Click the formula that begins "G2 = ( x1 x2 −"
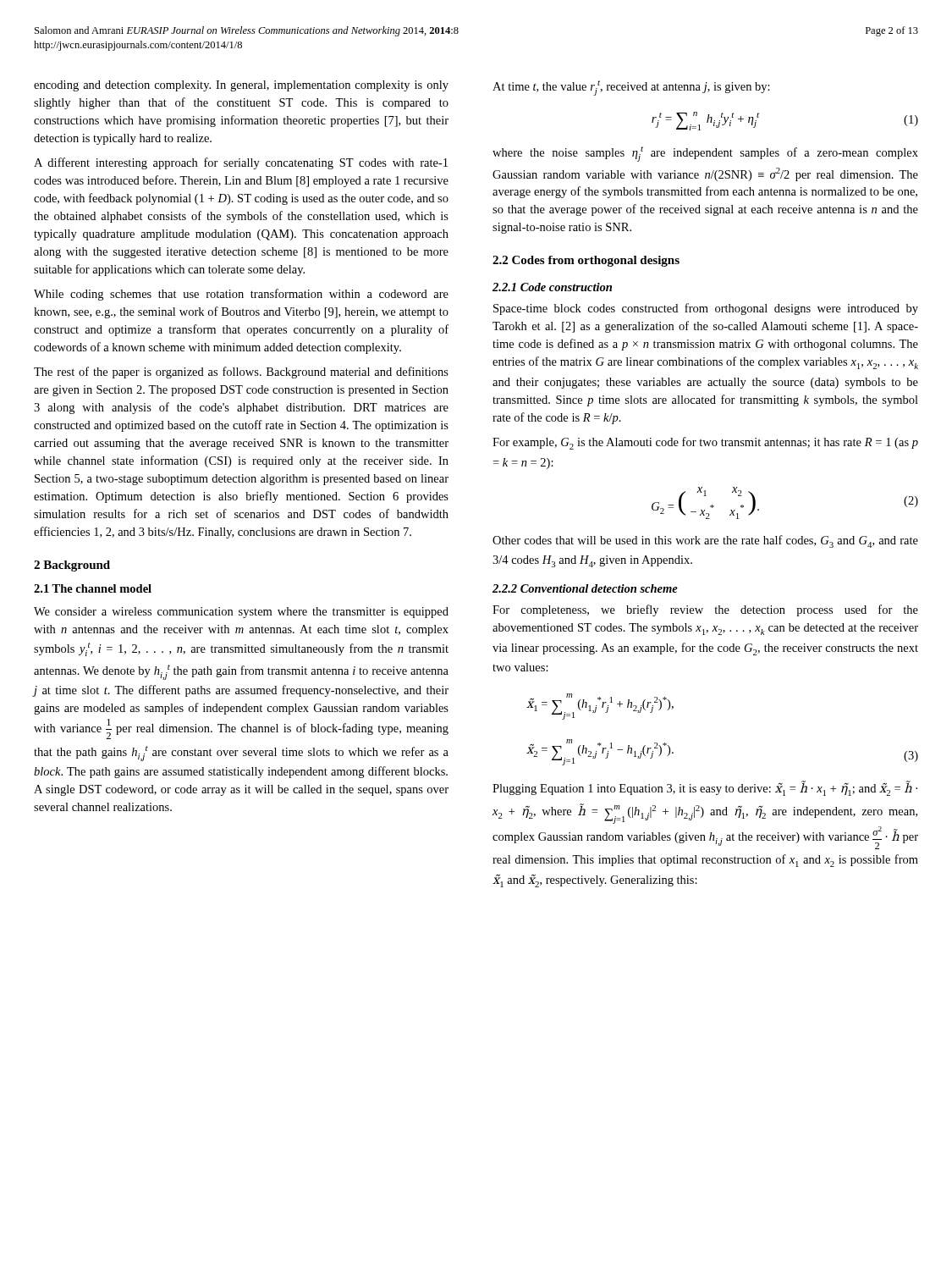The height and width of the screenshot is (1270, 952). (x=705, y=501)
